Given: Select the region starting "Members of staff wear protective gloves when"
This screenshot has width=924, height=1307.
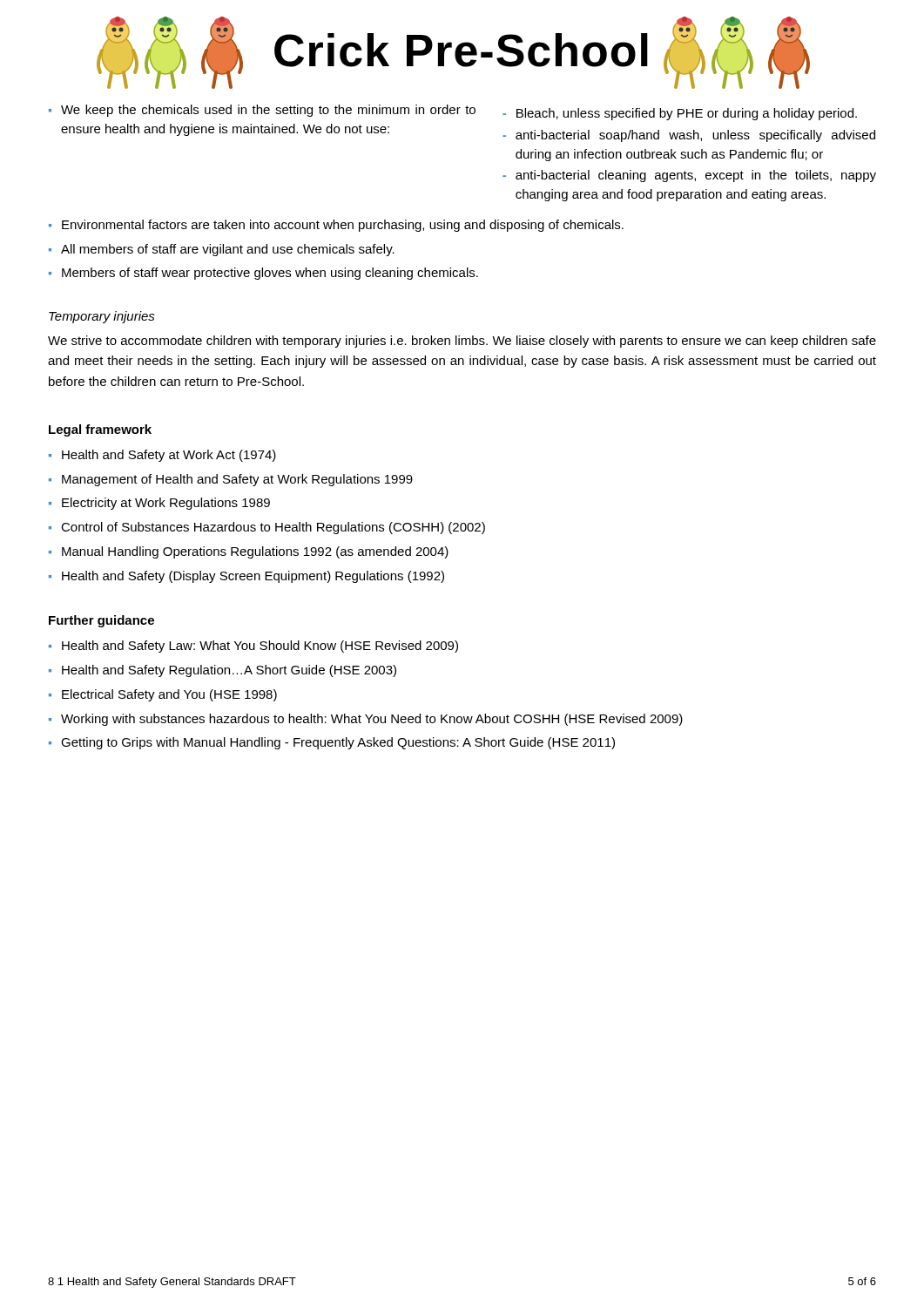Looking at the screenshot, I should point(462,273).
